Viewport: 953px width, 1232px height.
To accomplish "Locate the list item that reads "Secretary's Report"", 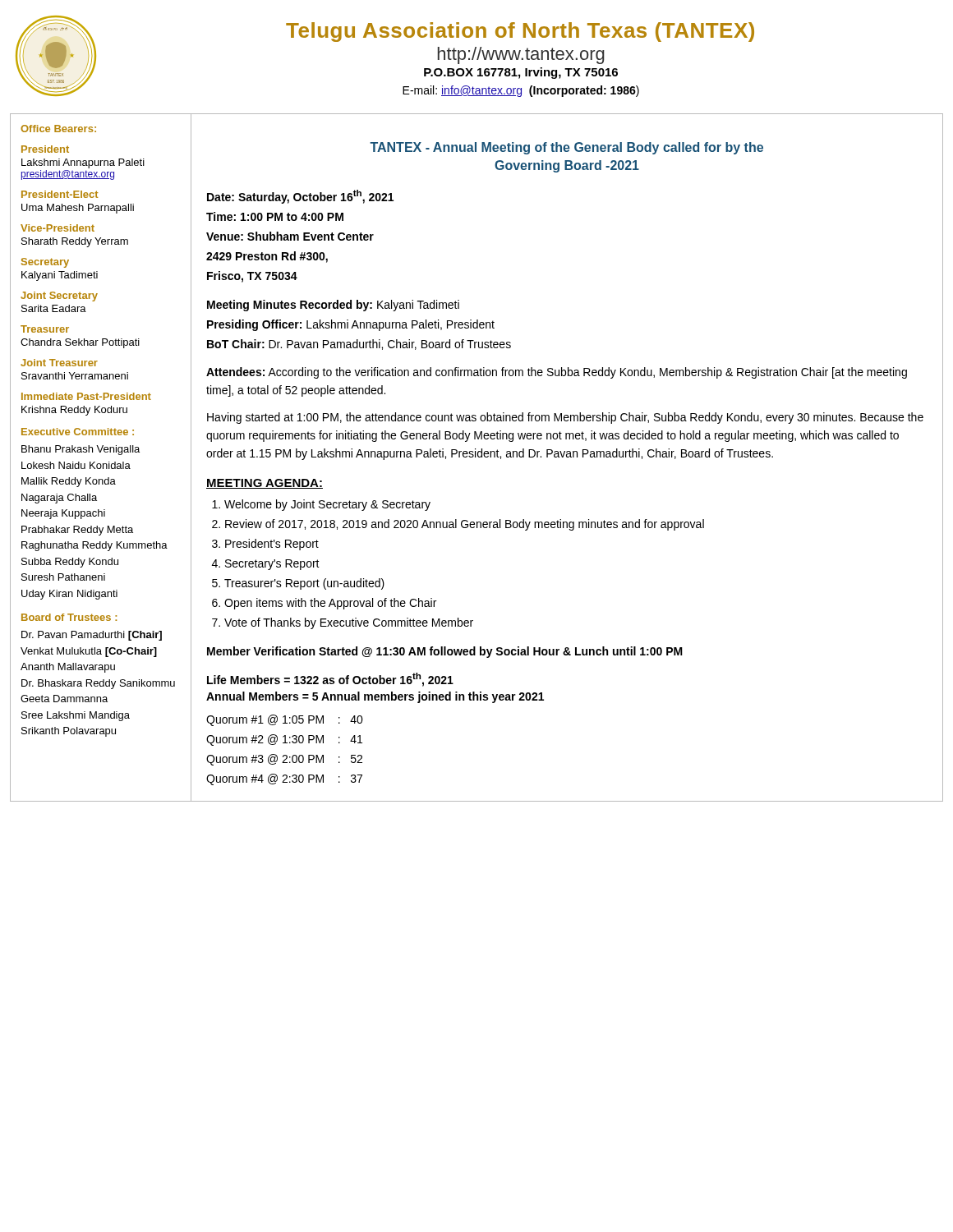I will click(x=272, y=563).
